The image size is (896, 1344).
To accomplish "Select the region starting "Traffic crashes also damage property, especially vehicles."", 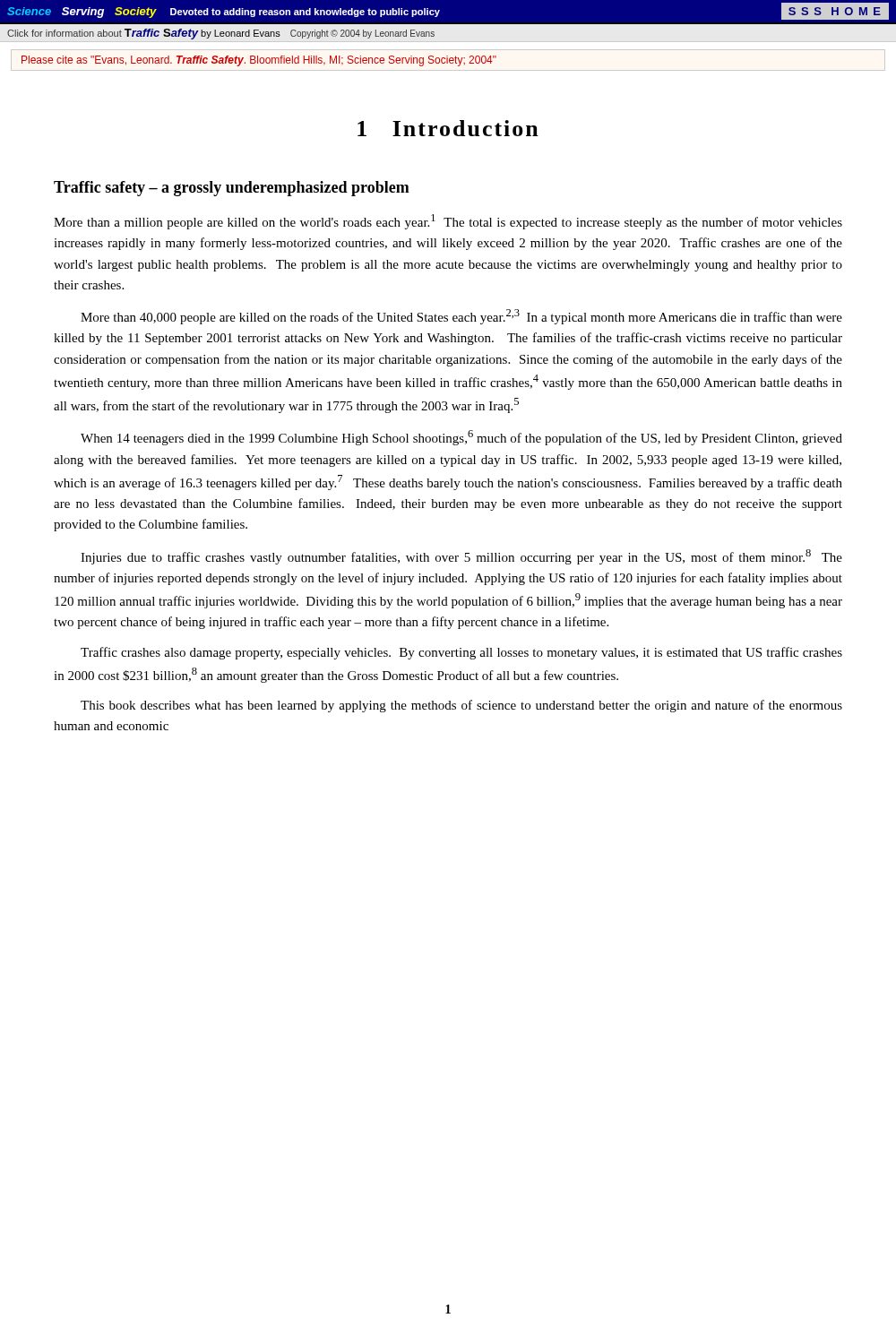I will pyautogui.click(x=448, y=664).
